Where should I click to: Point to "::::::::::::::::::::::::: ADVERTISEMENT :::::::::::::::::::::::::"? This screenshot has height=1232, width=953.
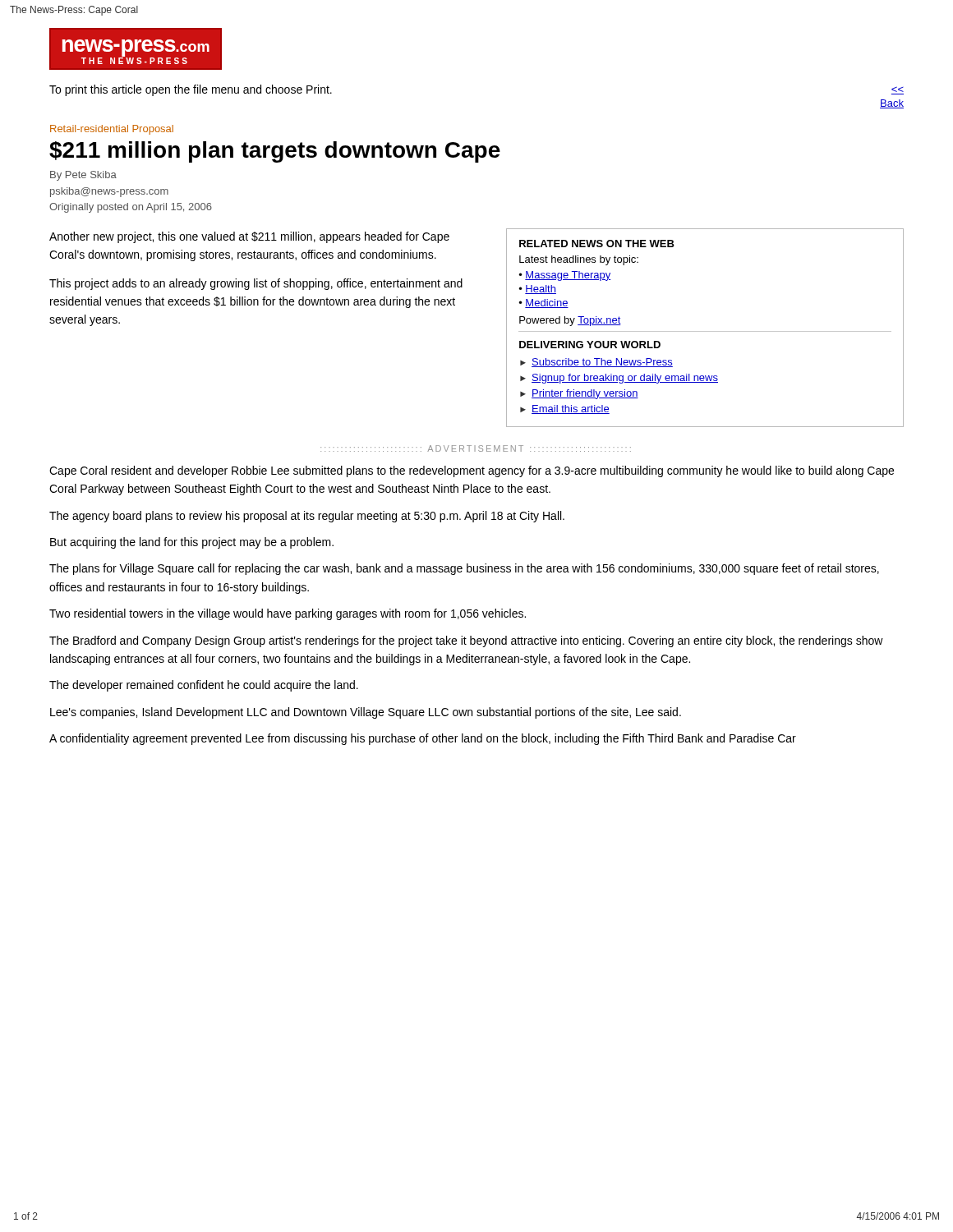tap(476, 448)
